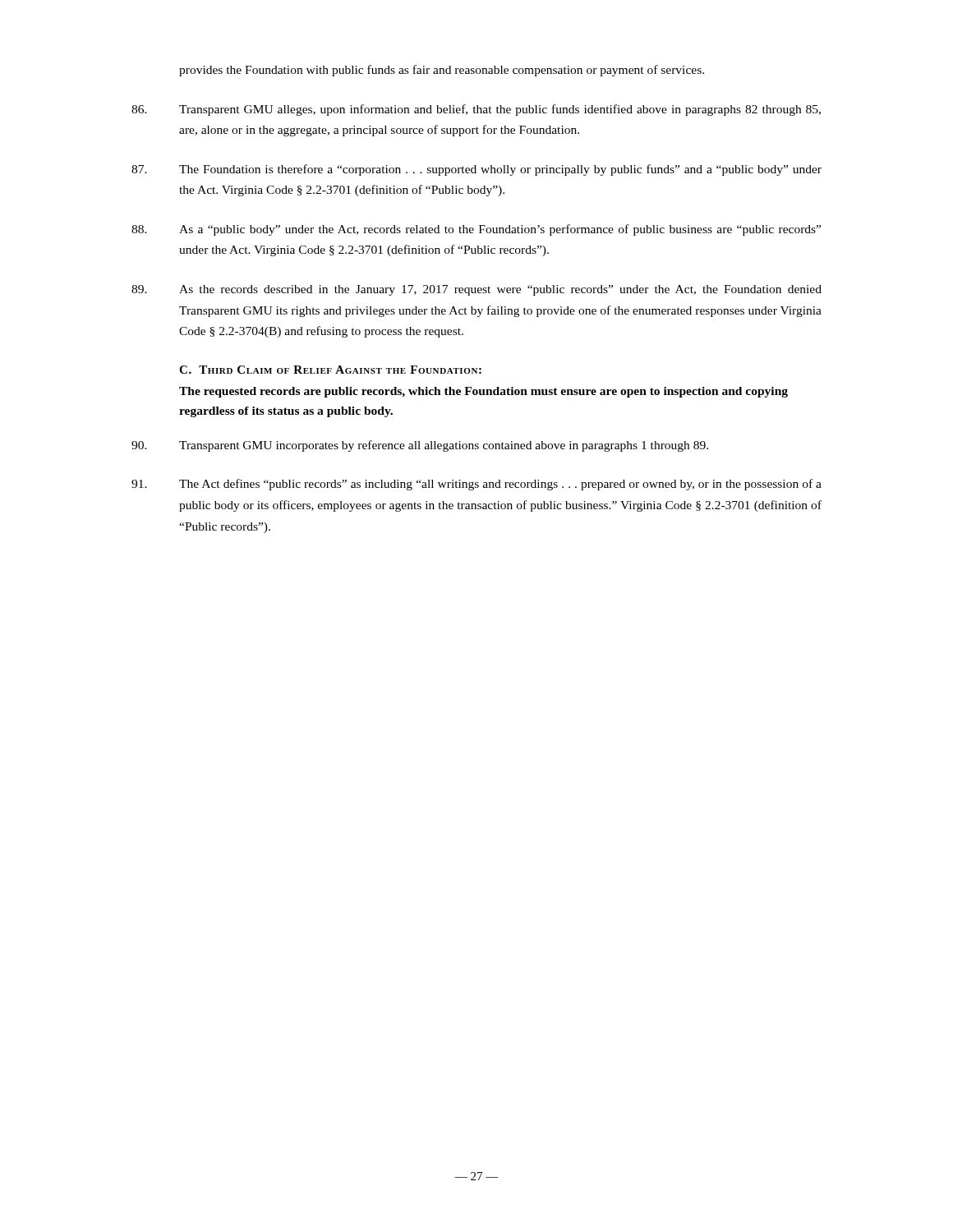This screenshot has width=953, height=1232.
Task: Find the passage starting "91. The Act defines “public records” as"
Action: point(476,505)
